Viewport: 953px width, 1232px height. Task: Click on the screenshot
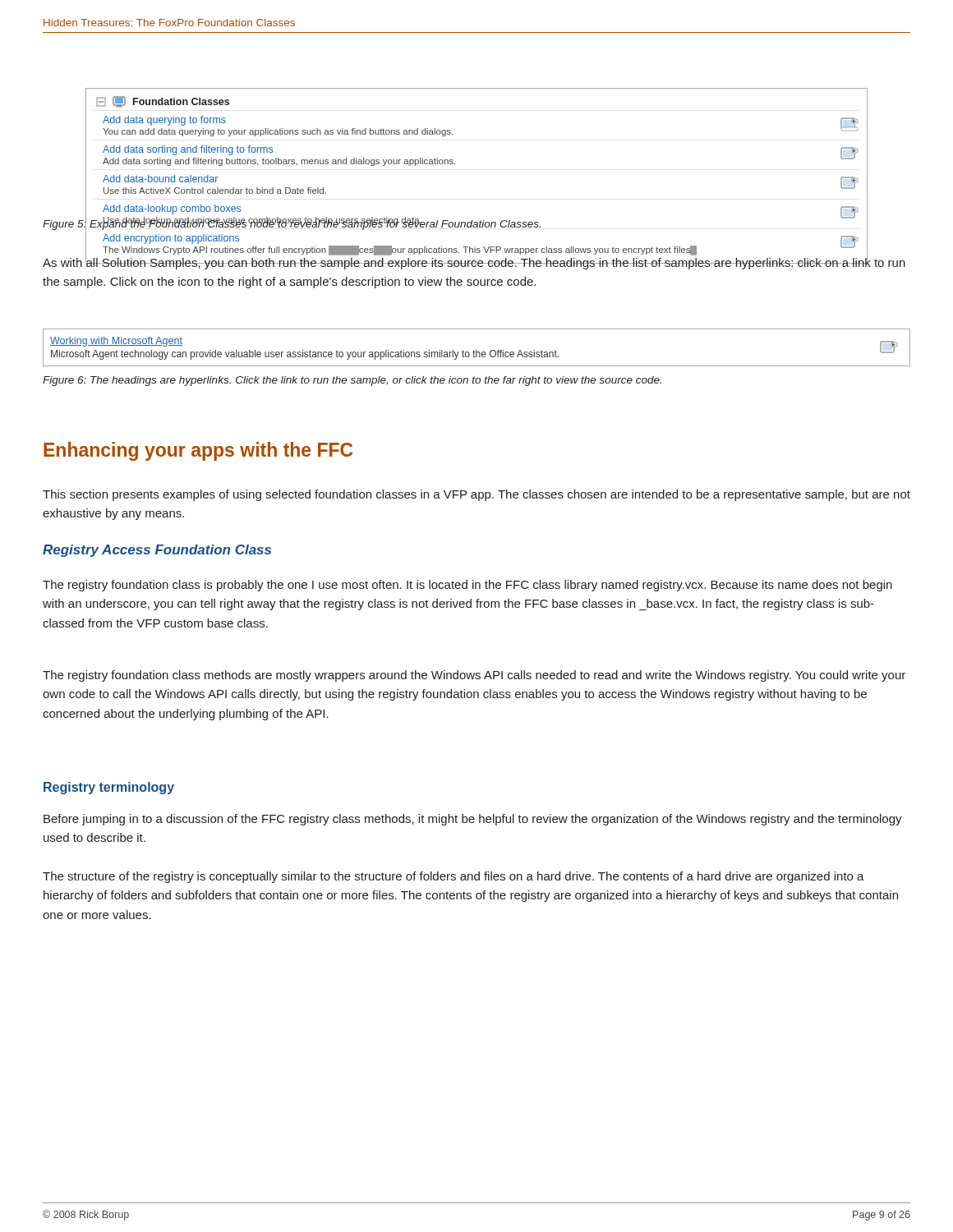coord(476,347)
